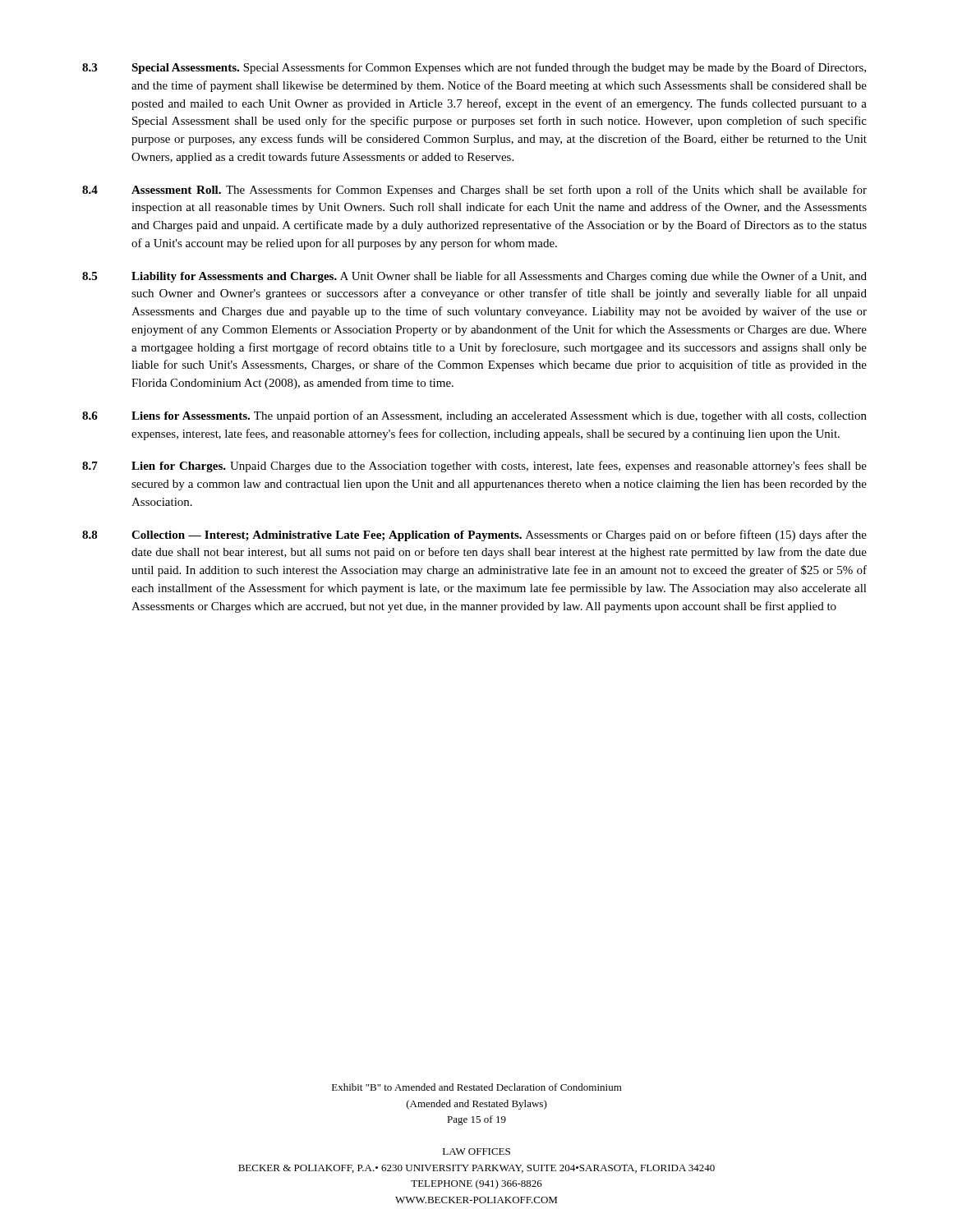Select the text block containing "6Liens for Assessments. The"
Screen dimensions: 1232x953
474,425
